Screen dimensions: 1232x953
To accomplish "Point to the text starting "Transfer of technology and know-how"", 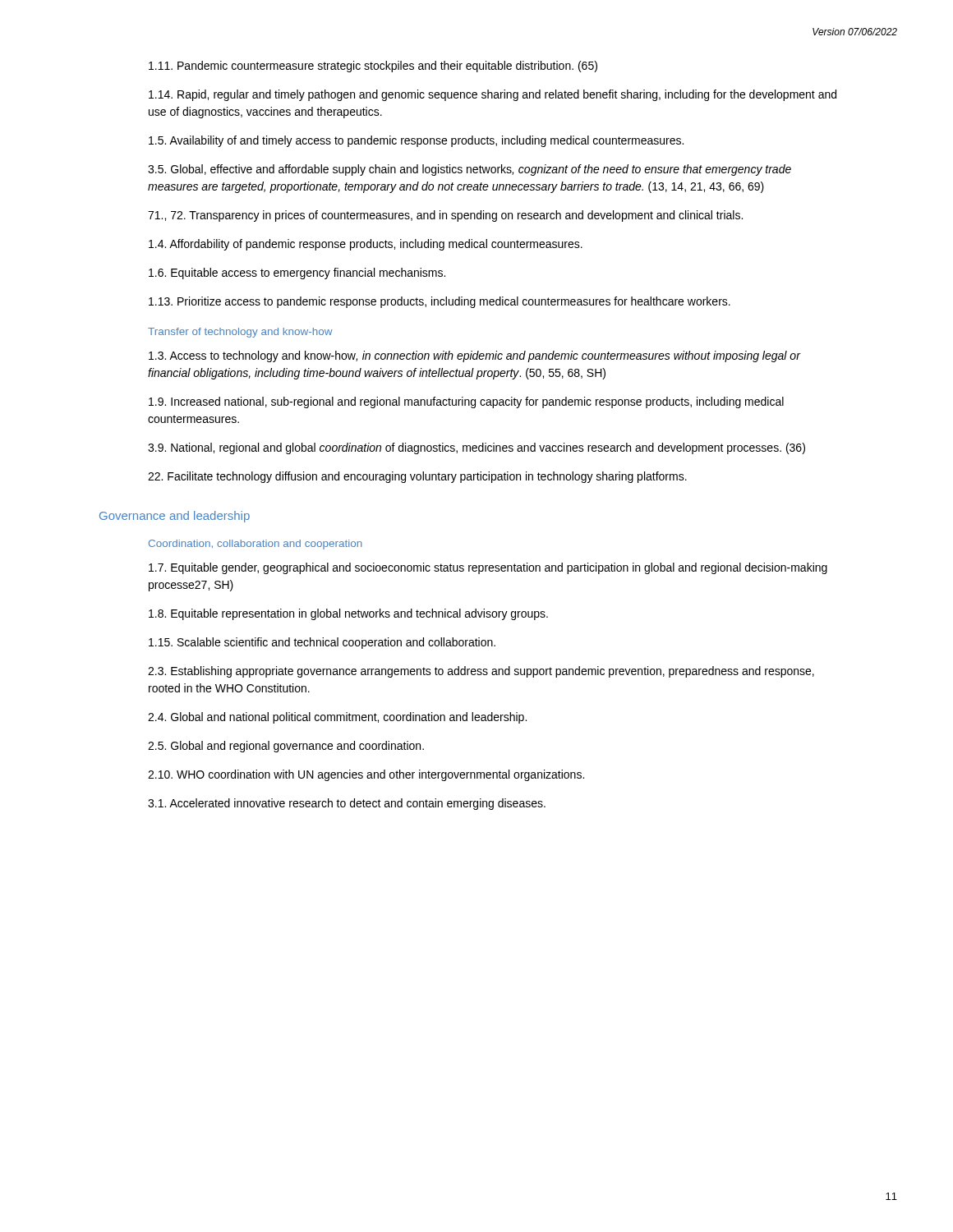I will (x=240, y=331).
